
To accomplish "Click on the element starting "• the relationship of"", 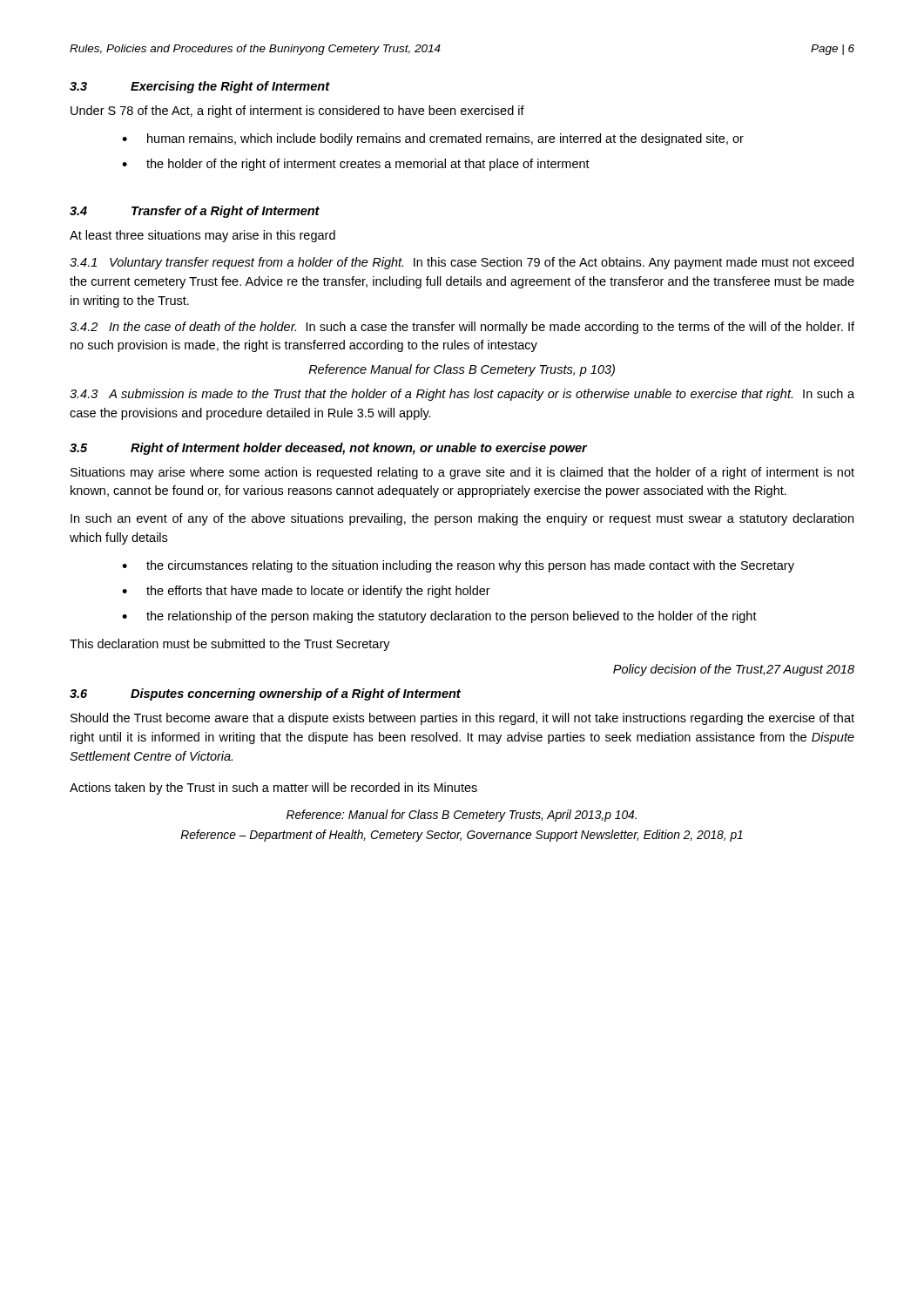I will click(x=488, y=618).
